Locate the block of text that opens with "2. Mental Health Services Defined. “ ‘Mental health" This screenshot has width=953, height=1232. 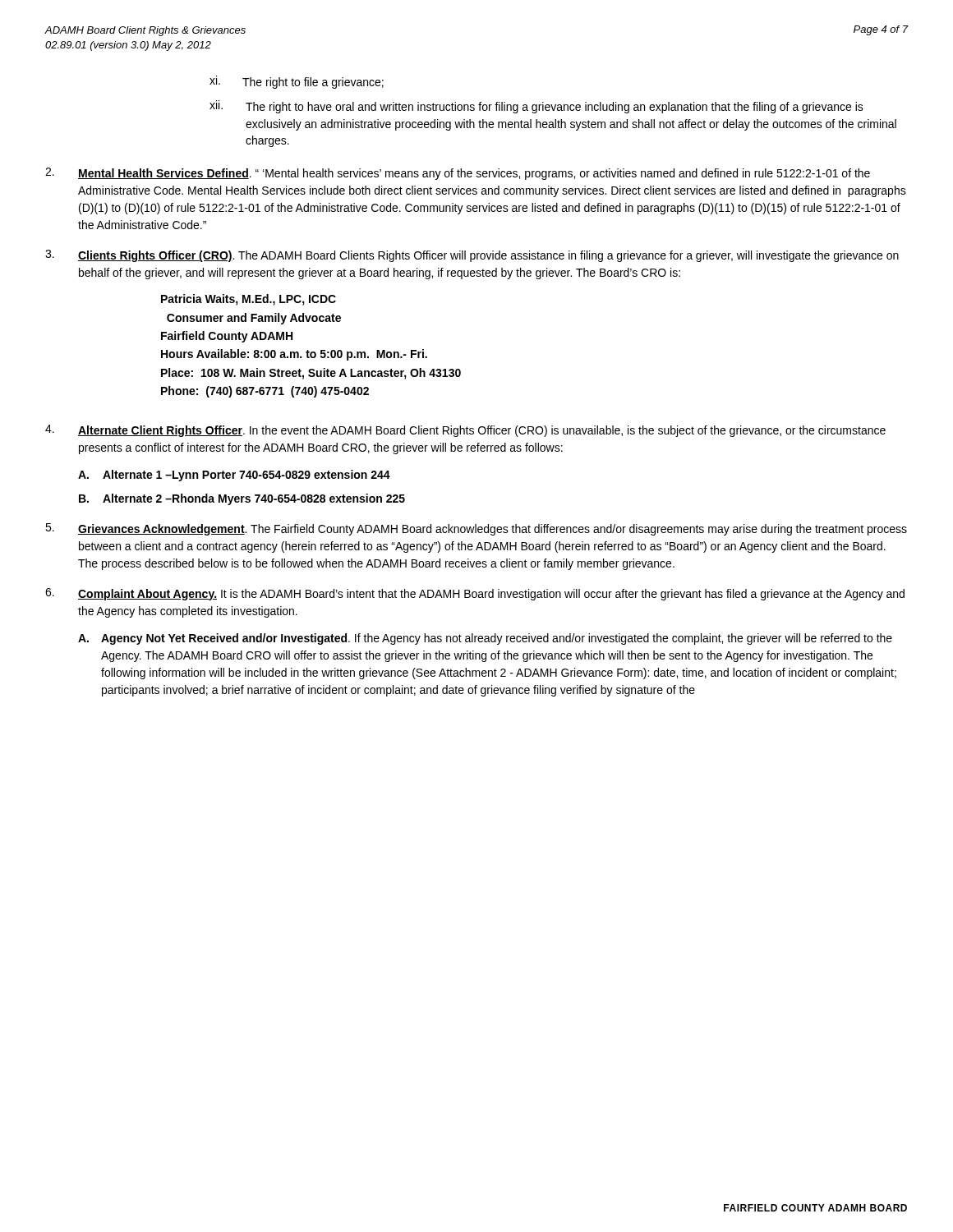pos(476,200)
